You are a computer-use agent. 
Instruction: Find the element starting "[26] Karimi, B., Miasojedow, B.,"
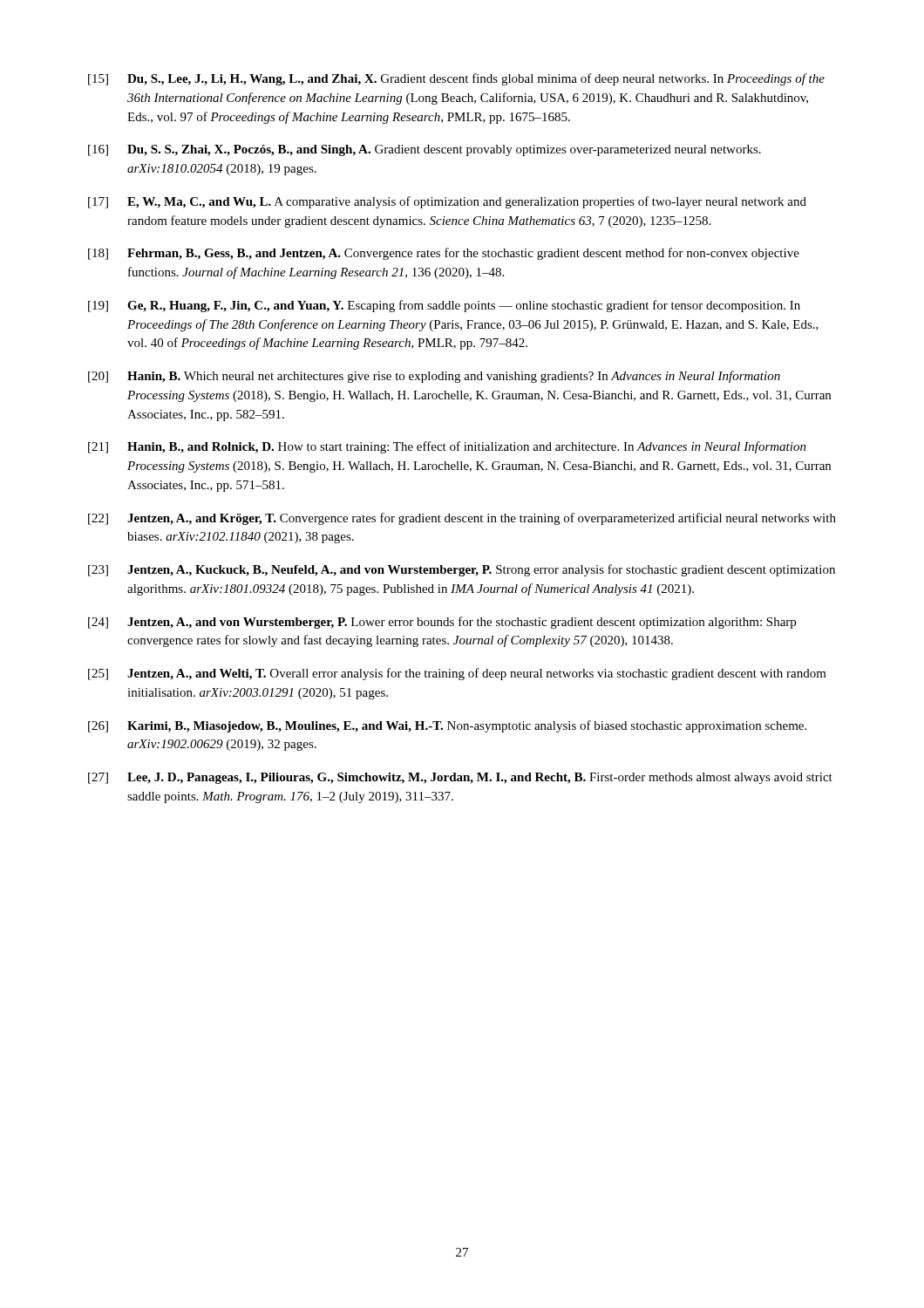462,735
